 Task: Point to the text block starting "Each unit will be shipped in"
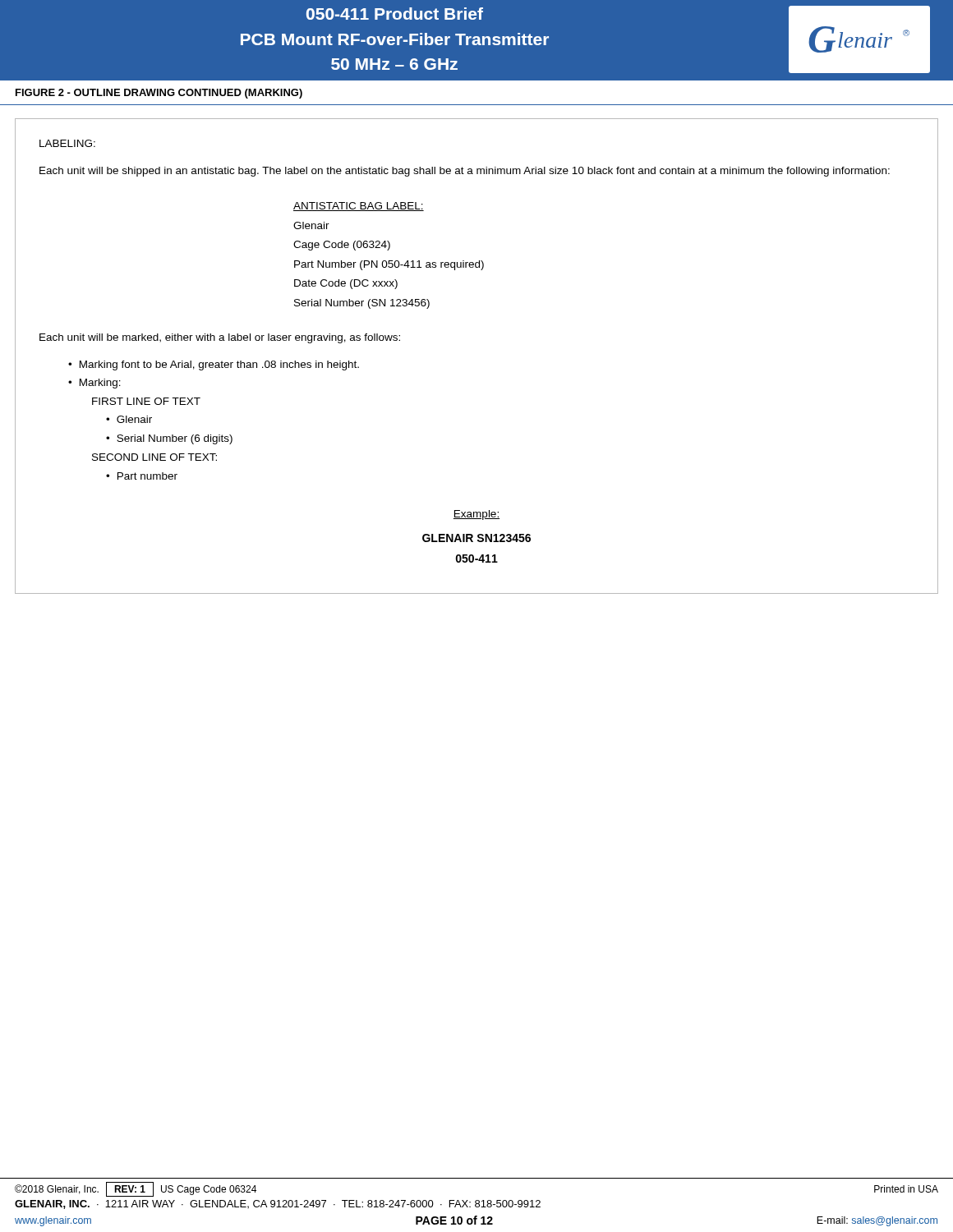tap(464, 170)
